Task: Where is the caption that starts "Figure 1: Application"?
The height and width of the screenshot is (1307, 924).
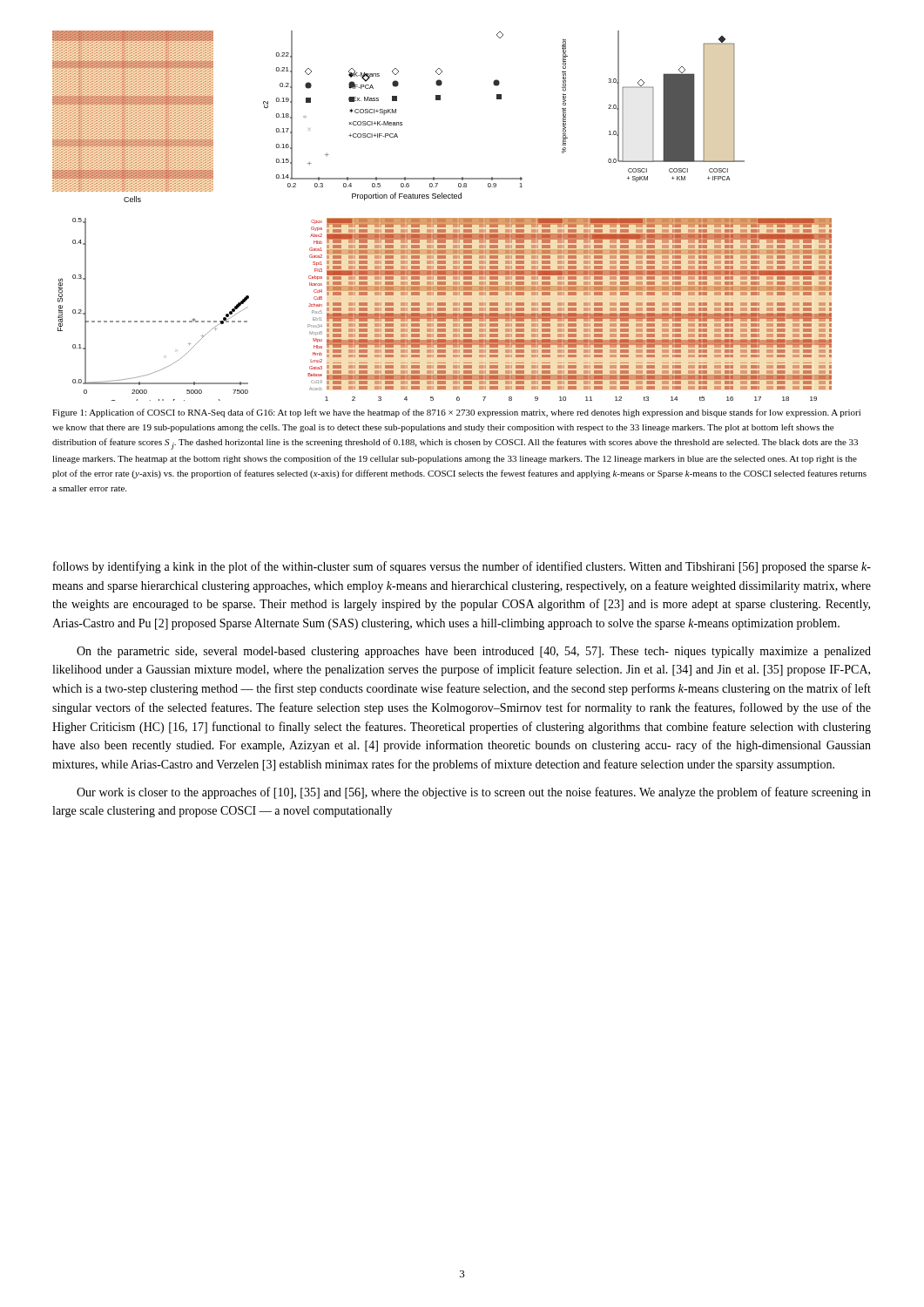Action: coord(459,450)
